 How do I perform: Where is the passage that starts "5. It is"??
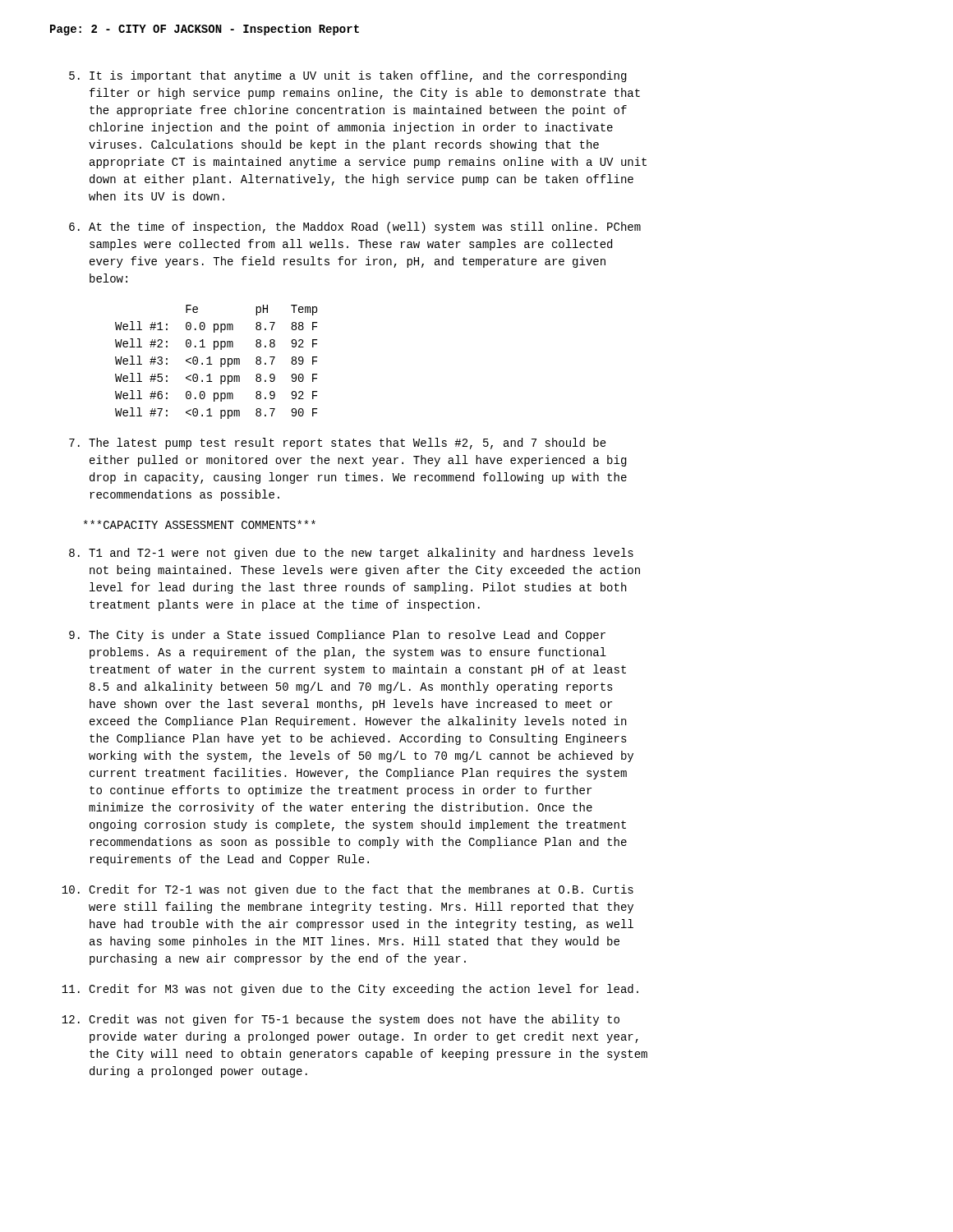tap(476, 137)
